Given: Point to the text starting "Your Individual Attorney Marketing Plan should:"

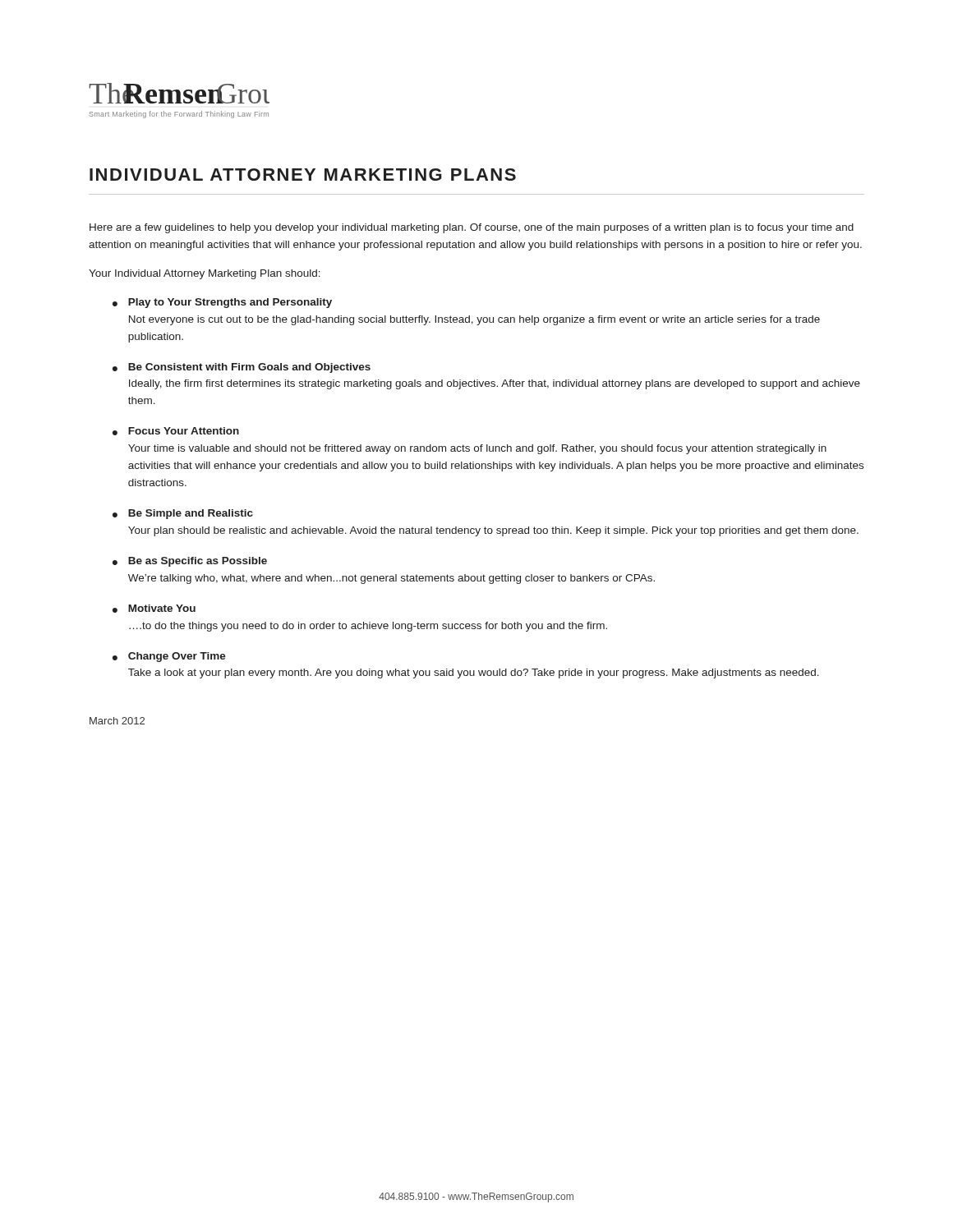Looking at the screenshot, I should pos(205,273).
